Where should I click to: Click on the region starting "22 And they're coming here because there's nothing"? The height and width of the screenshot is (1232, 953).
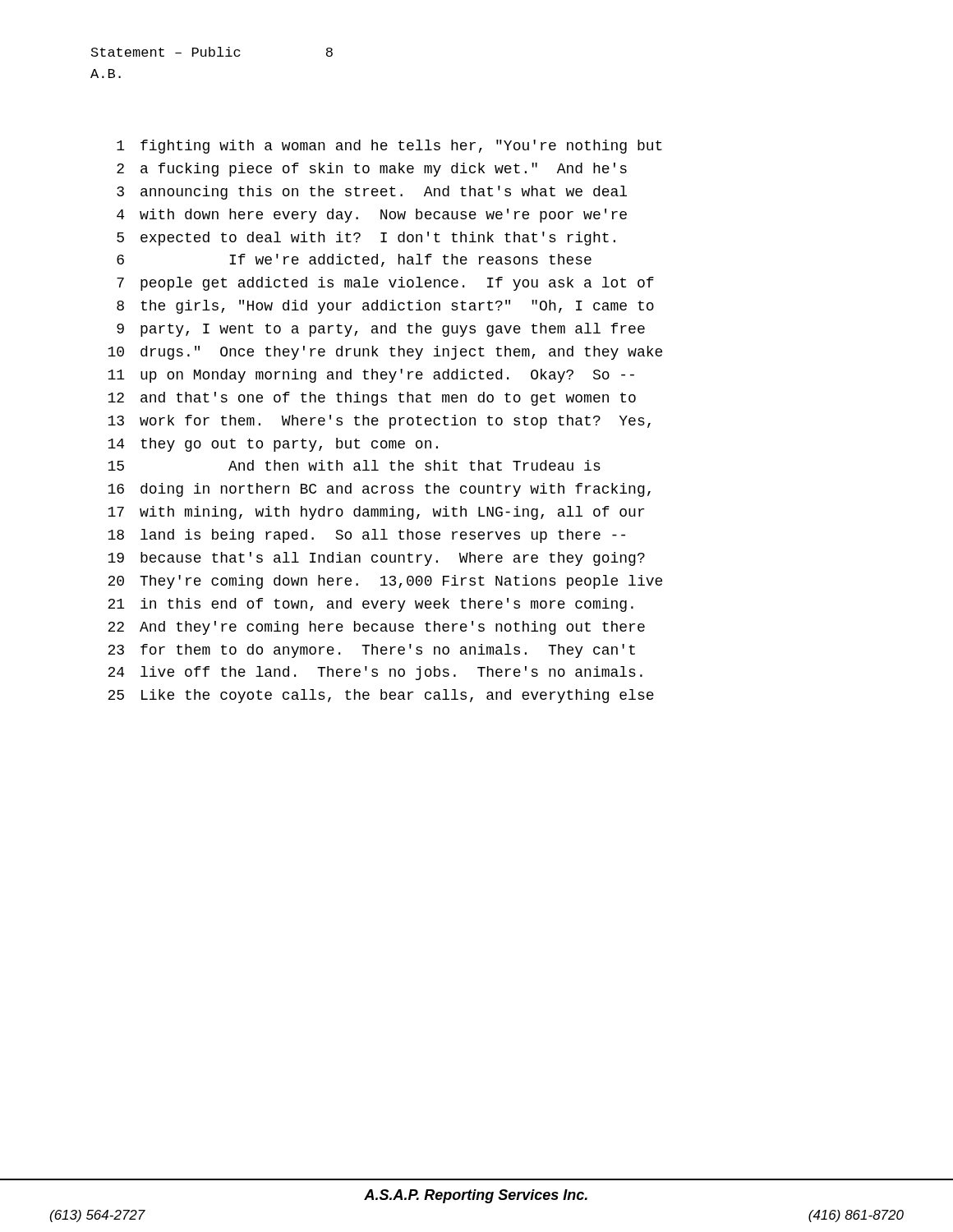pyautogui.click(x=485, y=628)
